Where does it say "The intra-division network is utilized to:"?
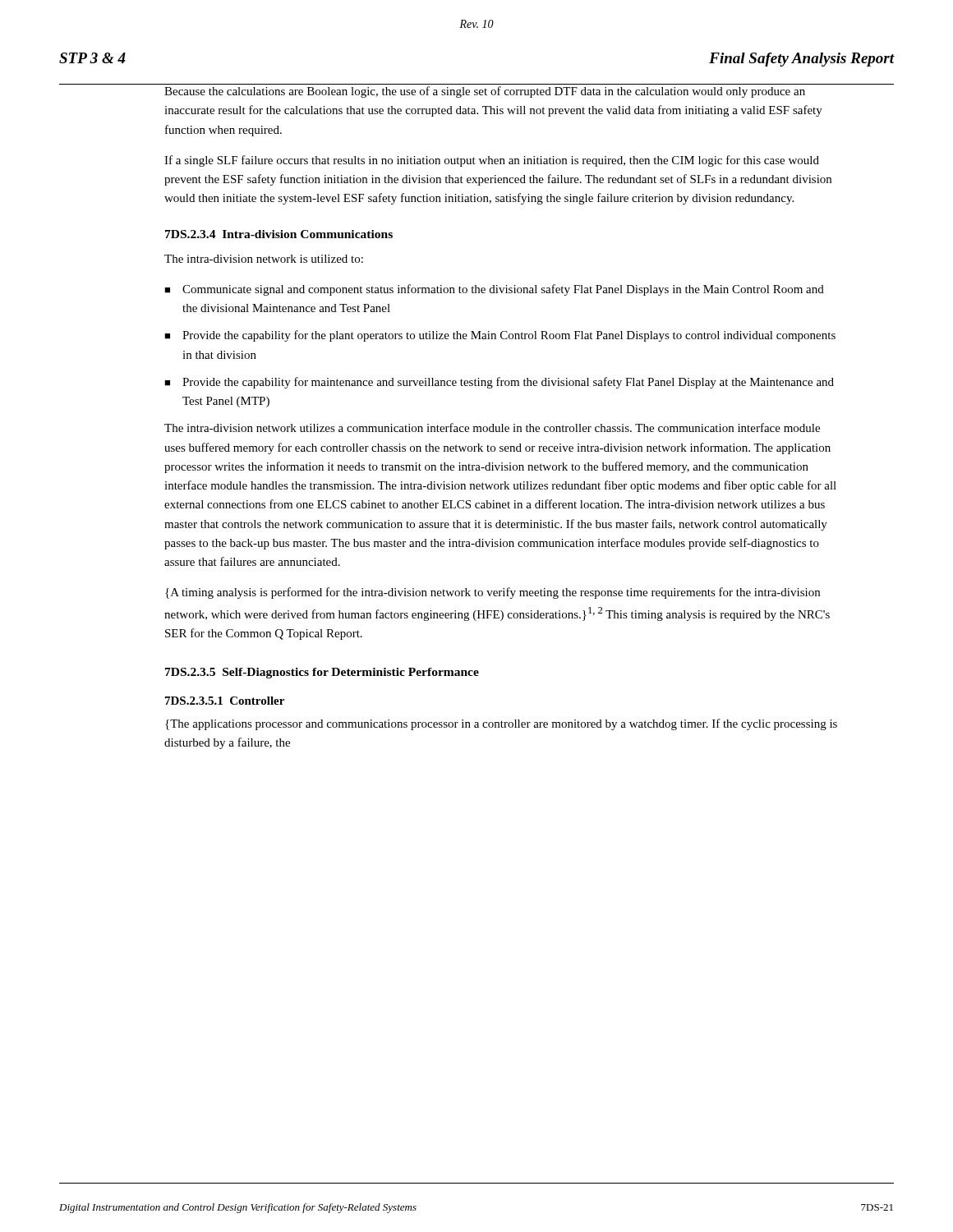This screenshot has width=953, height=1232. (264, 258)
